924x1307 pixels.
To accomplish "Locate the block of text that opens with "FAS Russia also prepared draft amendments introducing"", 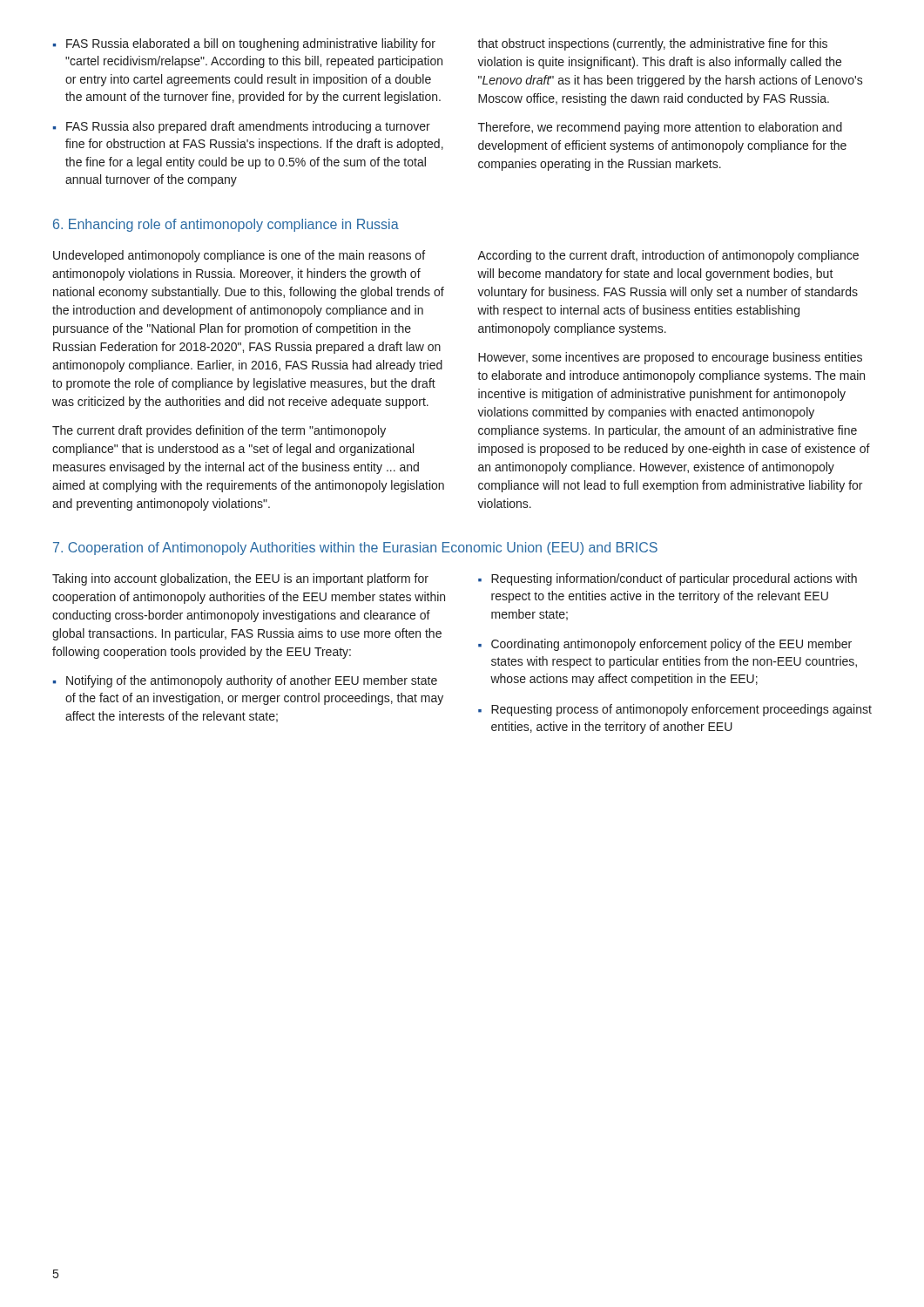I will (249, 153).
